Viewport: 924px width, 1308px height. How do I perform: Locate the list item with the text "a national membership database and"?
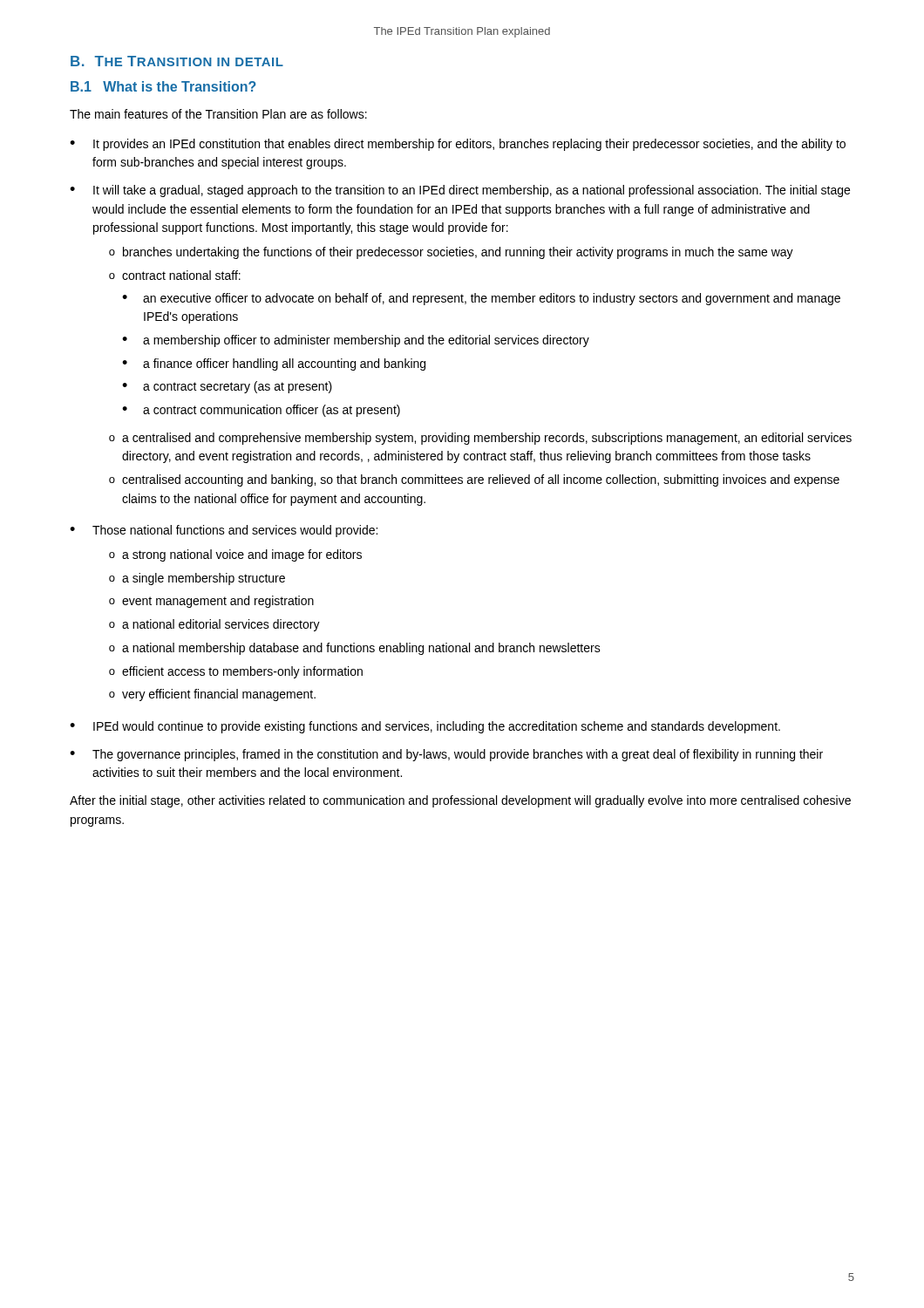coord(361,648)
